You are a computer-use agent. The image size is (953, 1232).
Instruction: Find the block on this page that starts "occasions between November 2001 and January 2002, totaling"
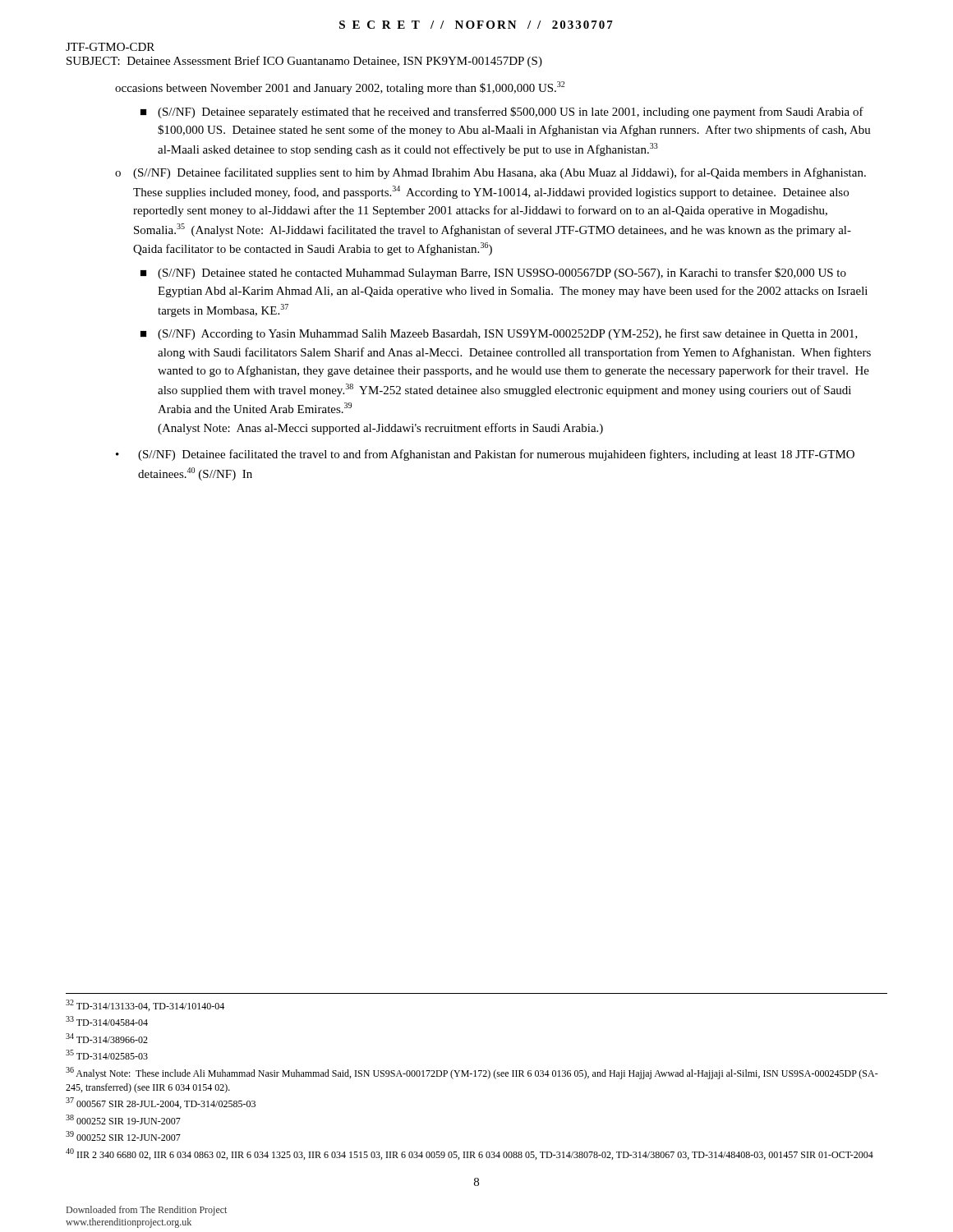point(340,87)
